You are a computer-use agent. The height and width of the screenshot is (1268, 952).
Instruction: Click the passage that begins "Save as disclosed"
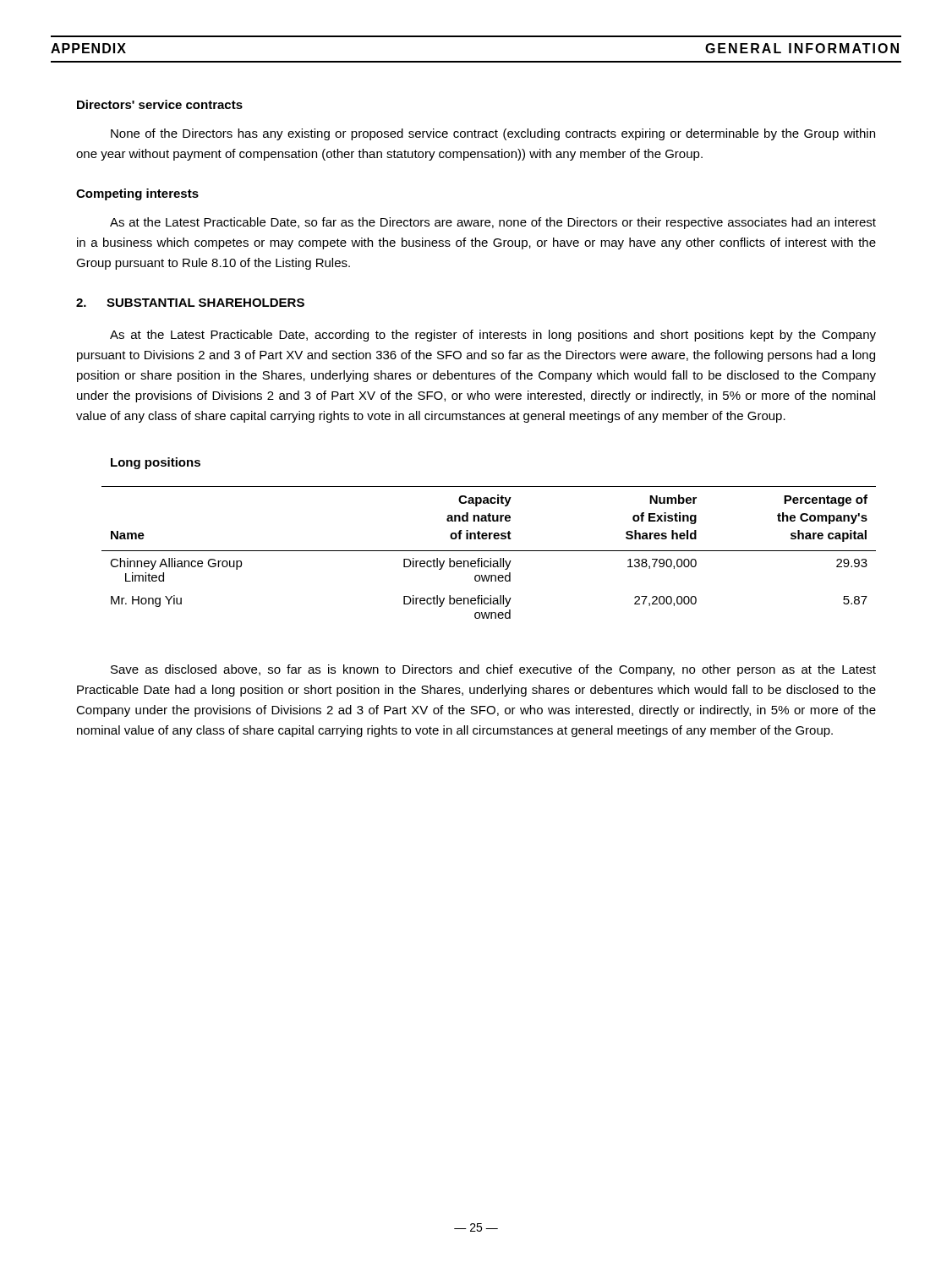point(476,699)
